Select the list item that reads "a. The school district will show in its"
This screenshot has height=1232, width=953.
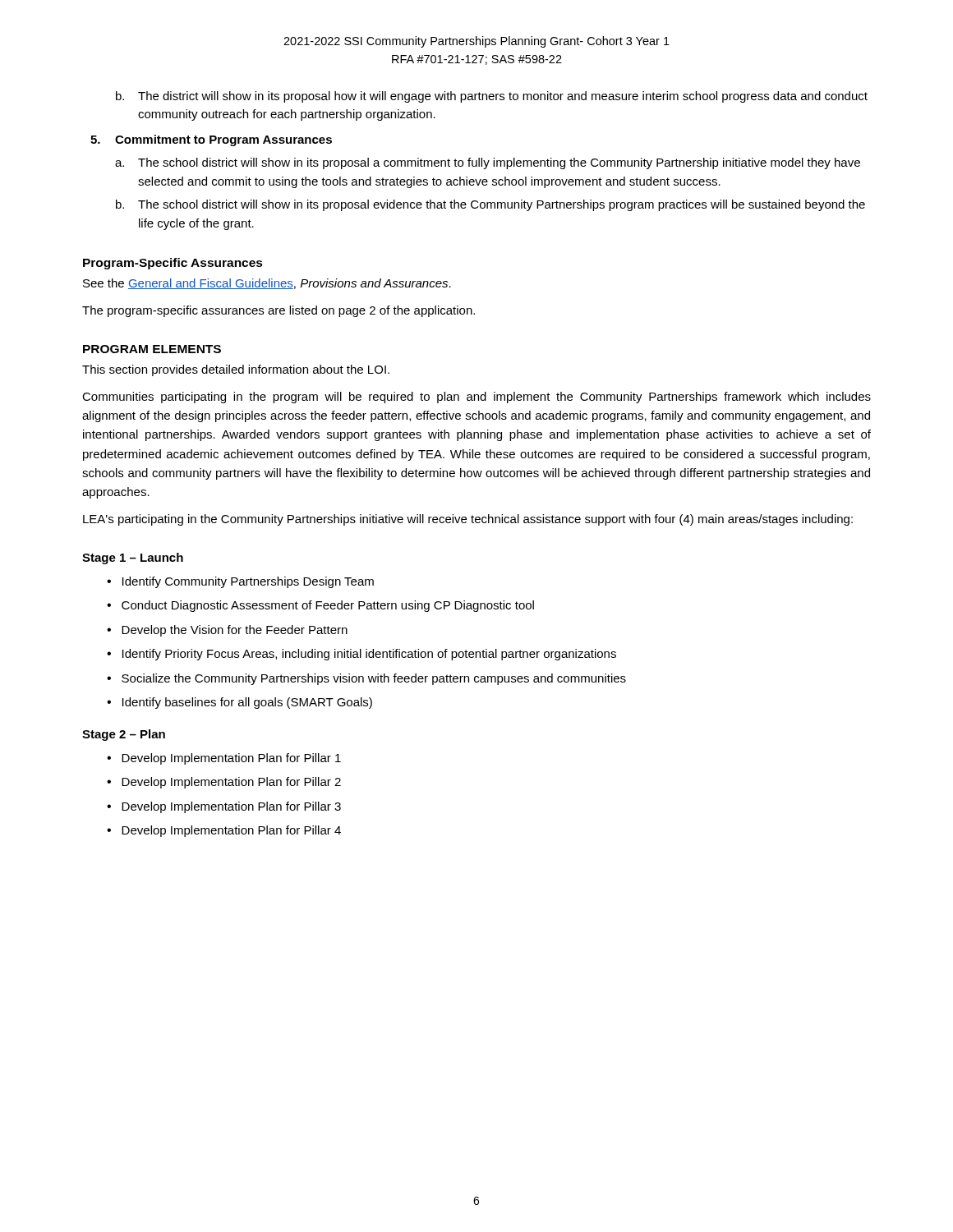pyautogui.click(x=493, y=172)
